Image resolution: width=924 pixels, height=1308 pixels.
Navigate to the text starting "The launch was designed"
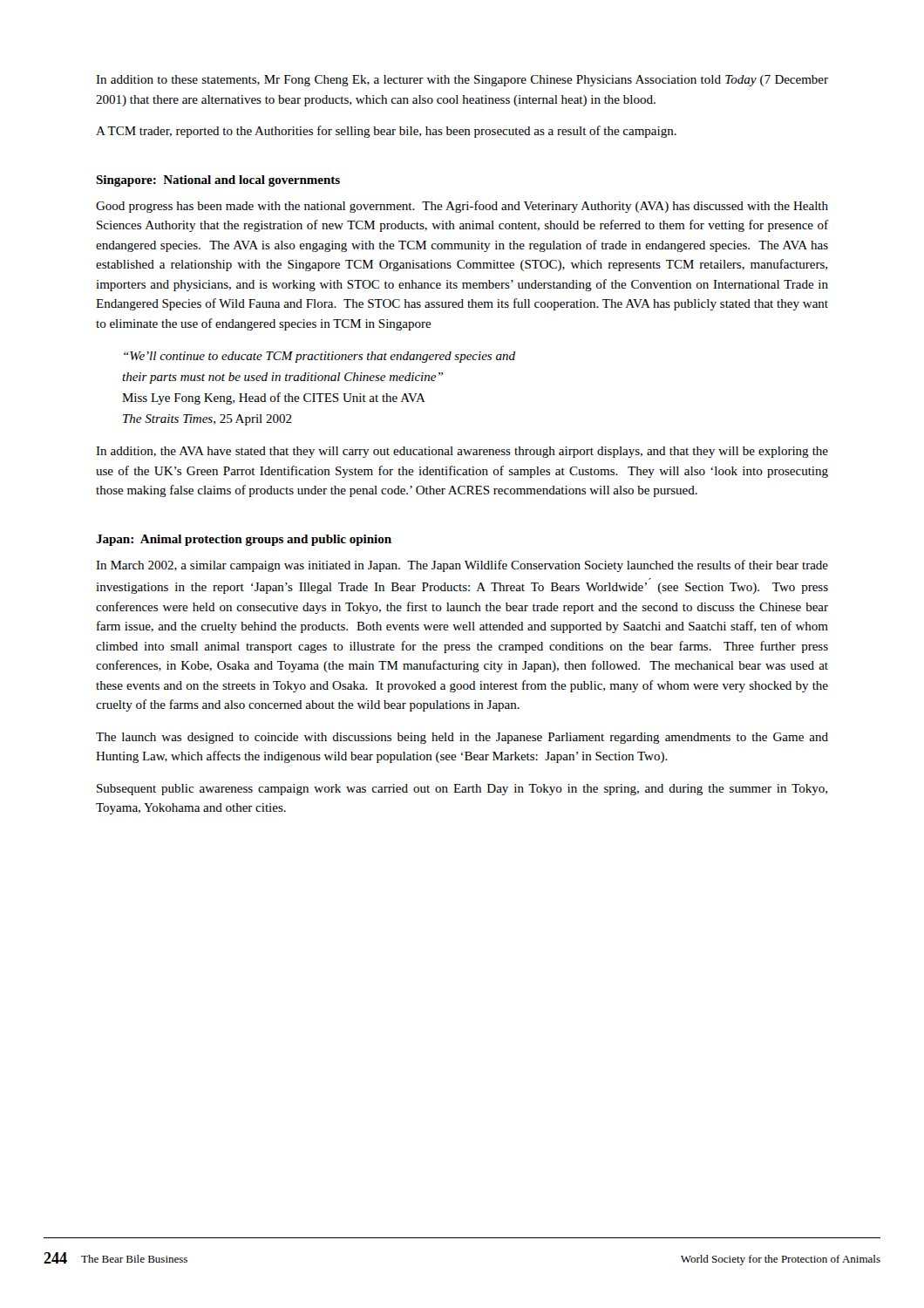pos(462,746)
